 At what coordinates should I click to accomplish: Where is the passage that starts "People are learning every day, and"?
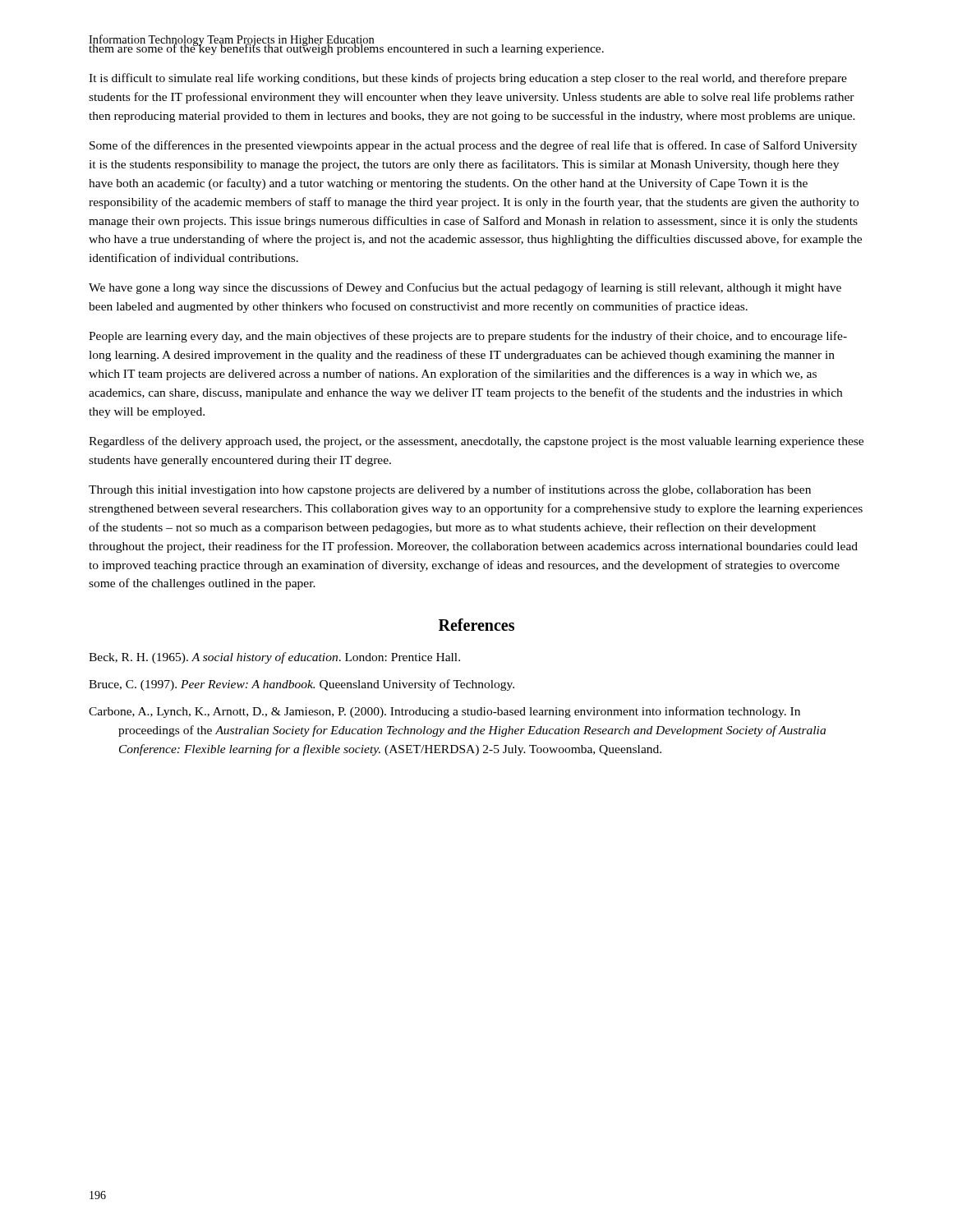[x=476, y=374]
